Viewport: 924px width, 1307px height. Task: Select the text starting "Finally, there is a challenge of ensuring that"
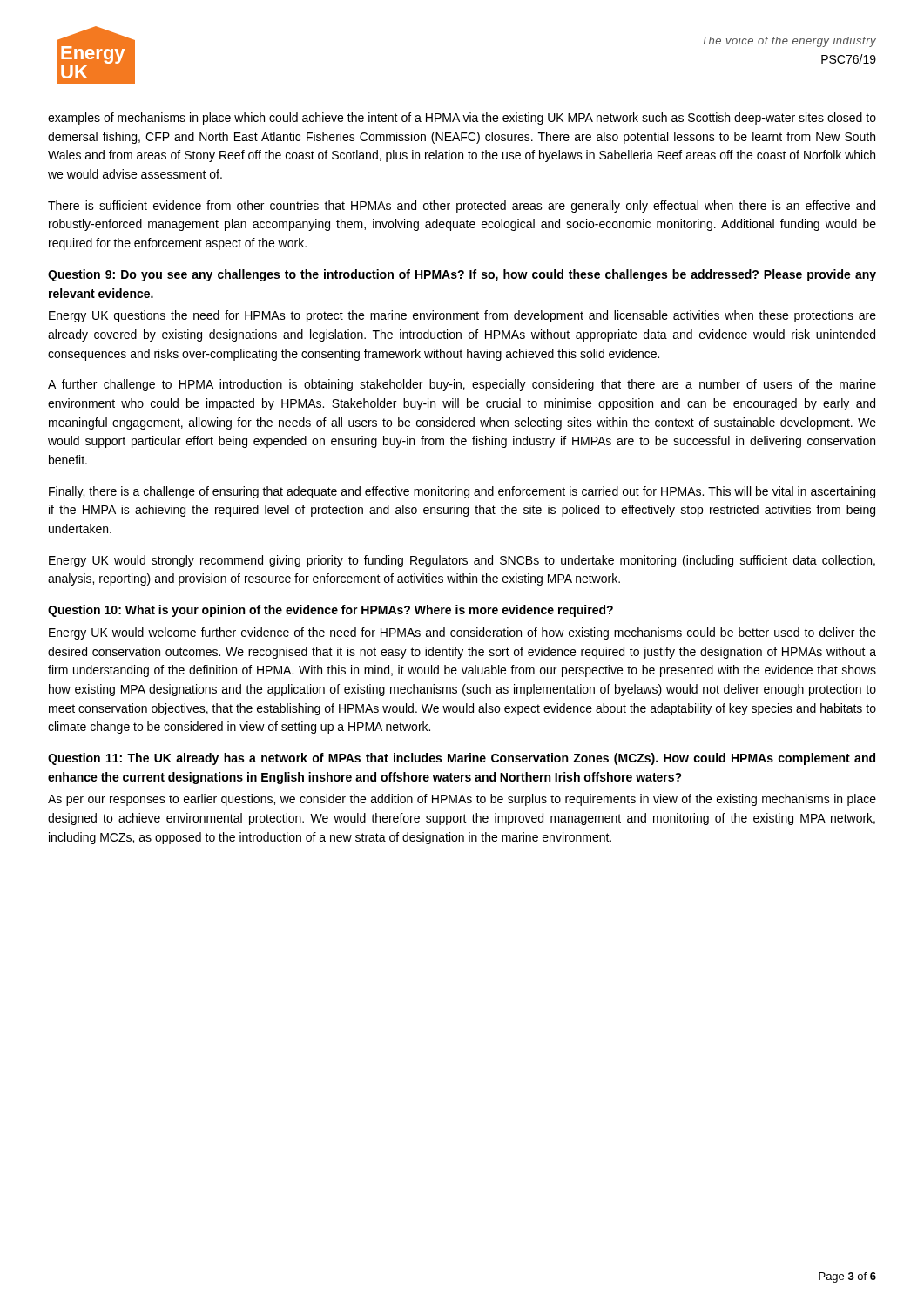coord(462,510)
